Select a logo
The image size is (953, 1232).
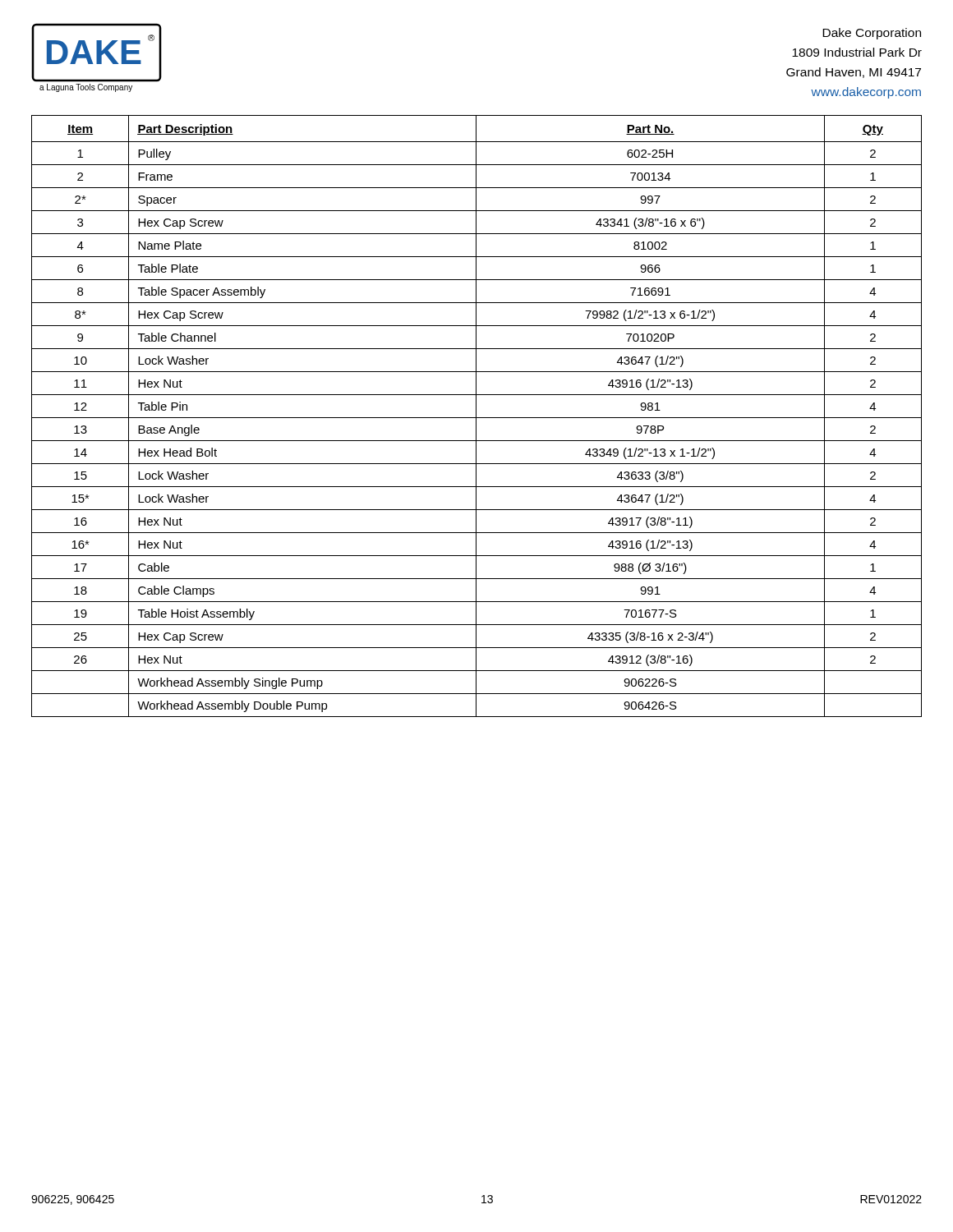(x=105, y=60)
